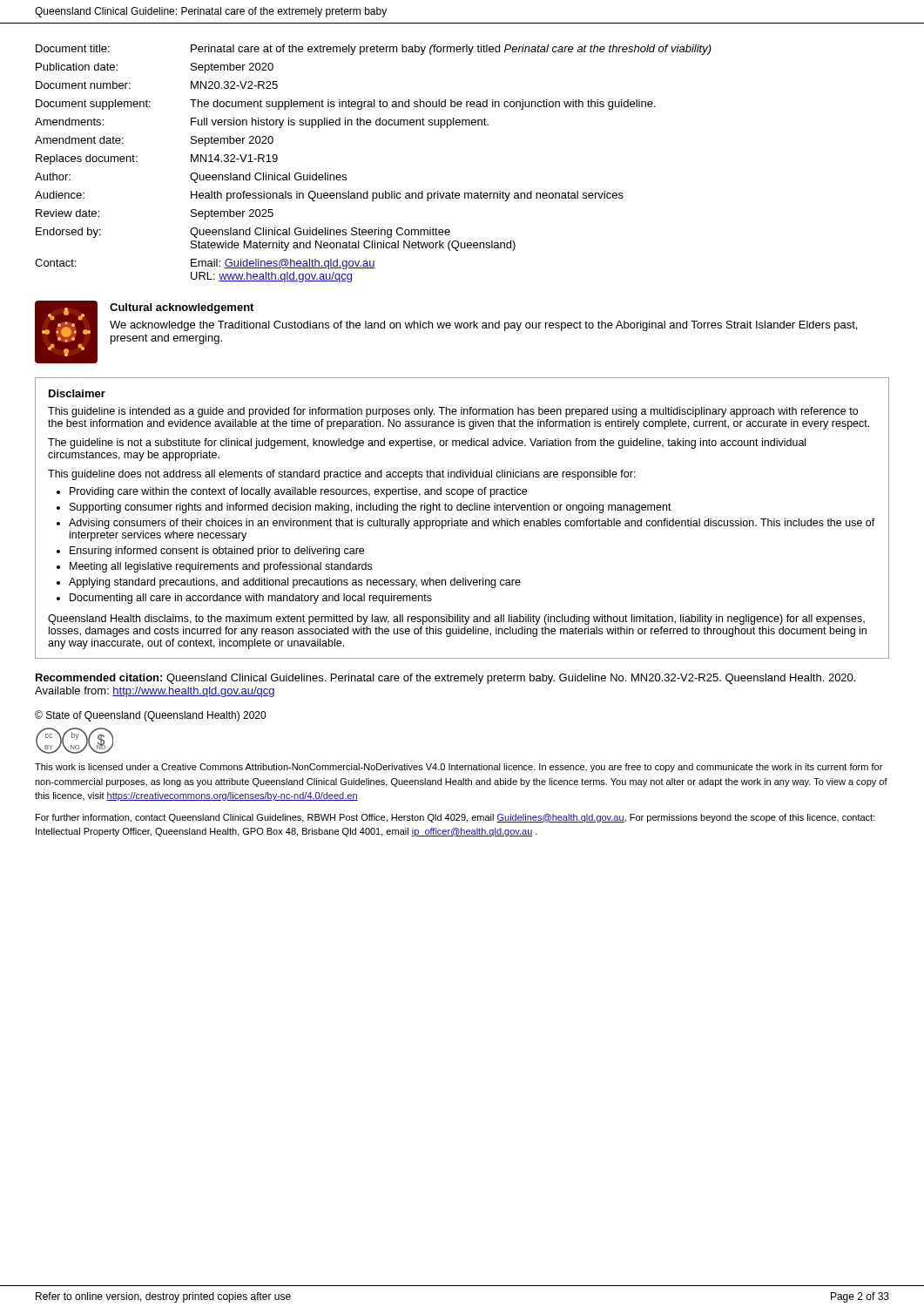Screen dimensions: 1307x924
Task: Find the text block starting "Recommended citation: Queensland"
Action: (446, 684)
